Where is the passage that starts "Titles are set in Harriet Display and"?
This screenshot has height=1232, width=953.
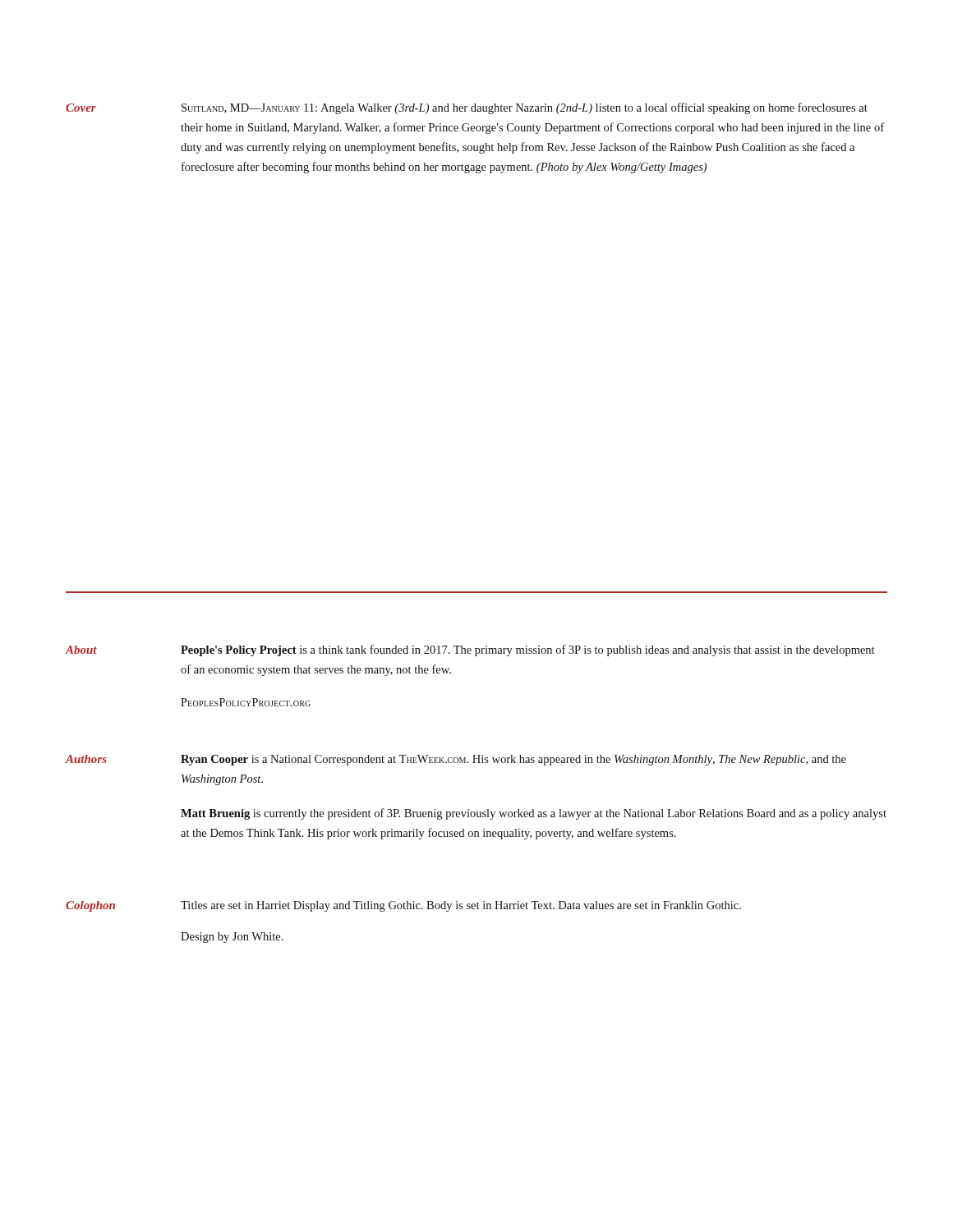[461, 906]
